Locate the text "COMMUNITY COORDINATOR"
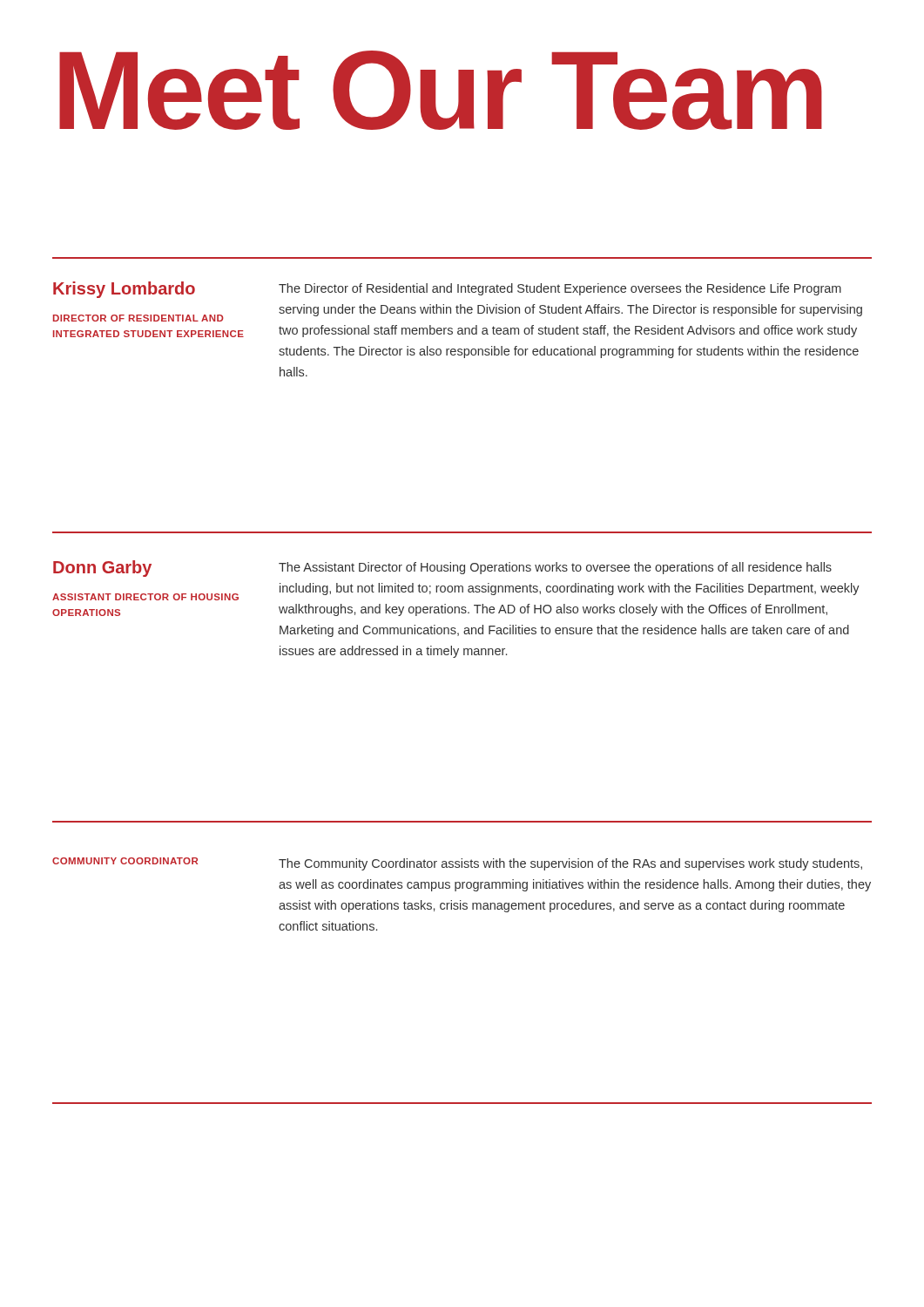Screen dimensions: 1307x924 125,861
